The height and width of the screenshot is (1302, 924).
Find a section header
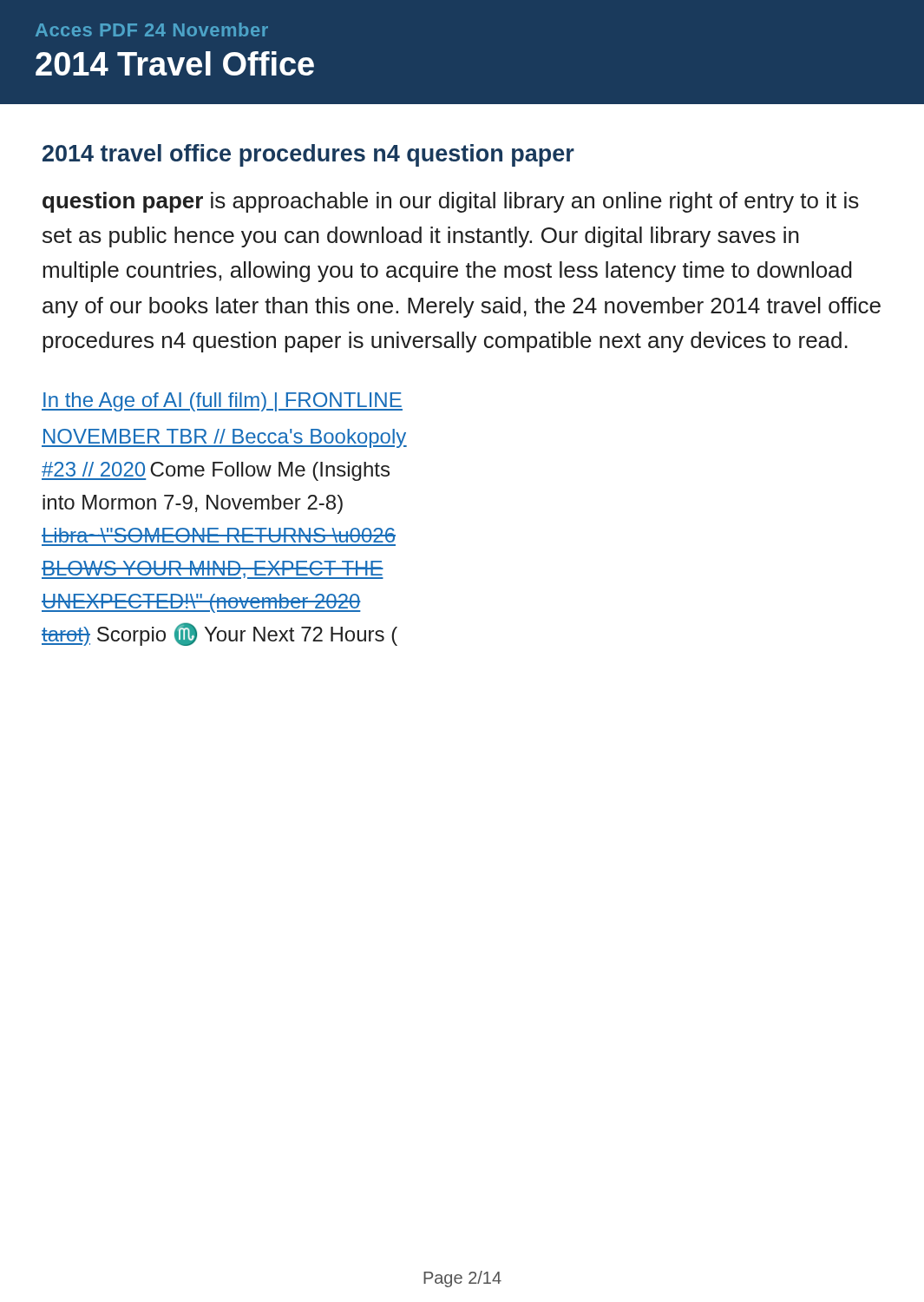[308, 153]
